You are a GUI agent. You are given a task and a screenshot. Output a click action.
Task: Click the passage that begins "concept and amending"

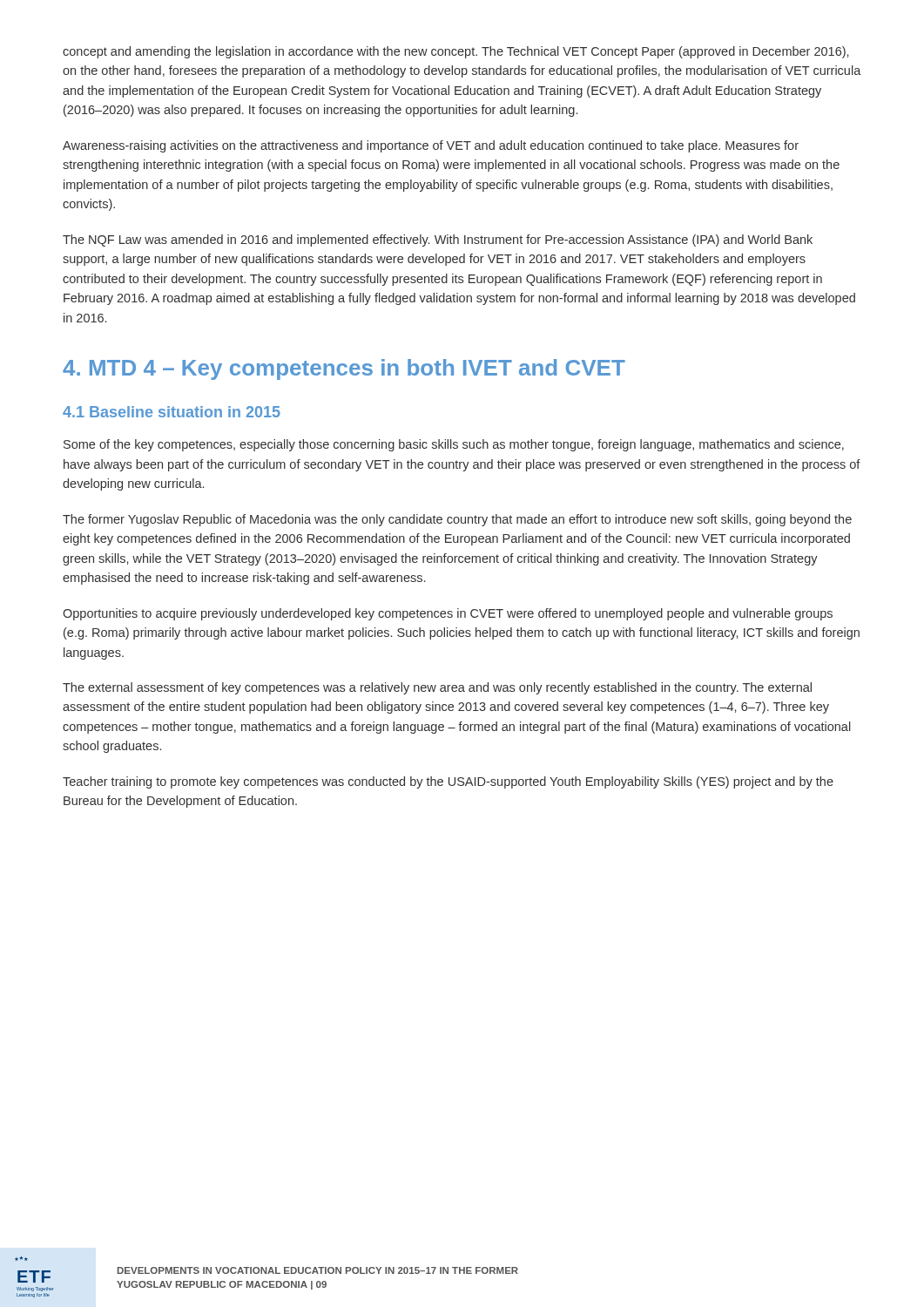462,81
